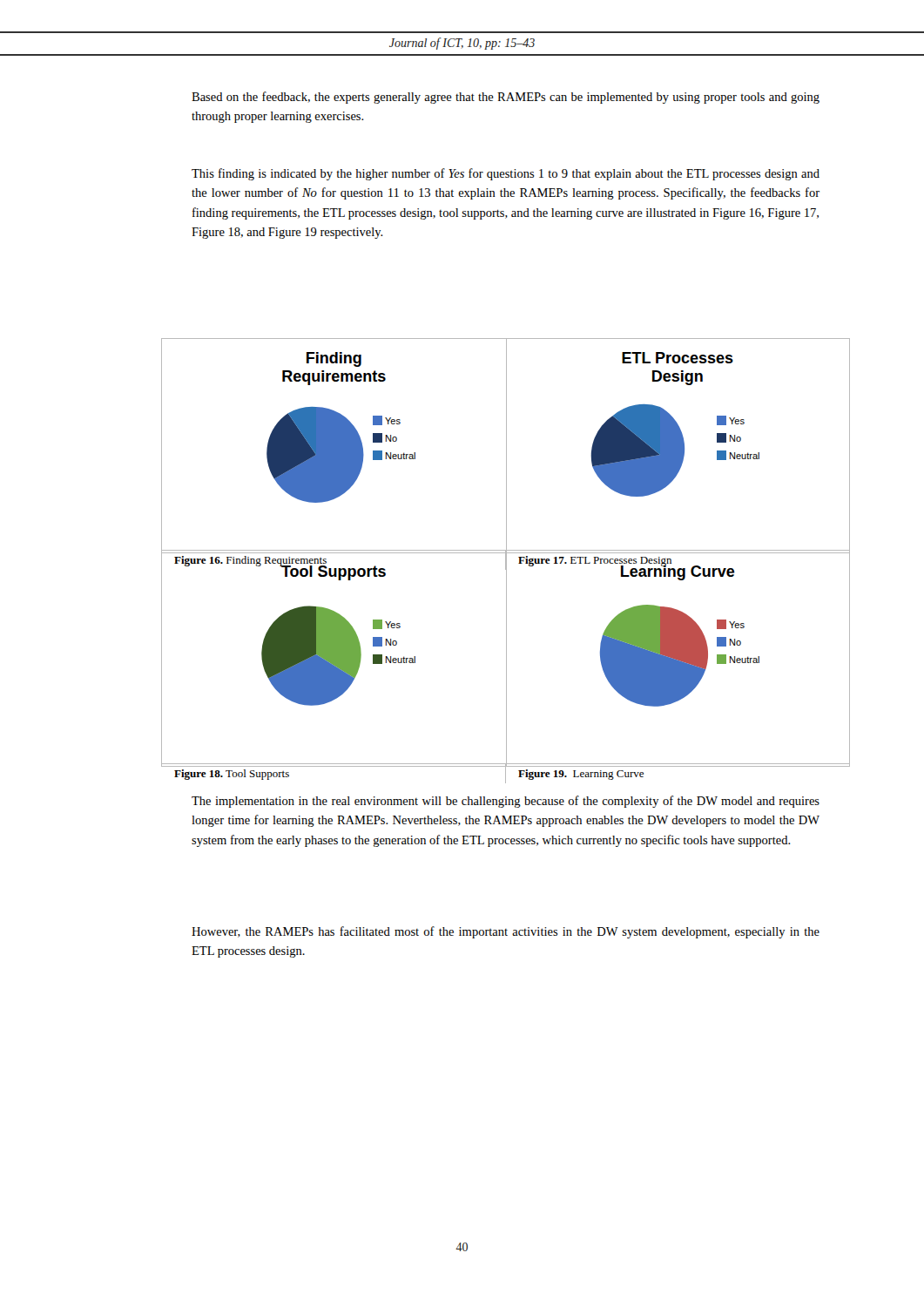Find the text block containing "However, the RAMEPs has facilitated most of"
Viewport: 924px width, 1307px height.
pos(506,941)
